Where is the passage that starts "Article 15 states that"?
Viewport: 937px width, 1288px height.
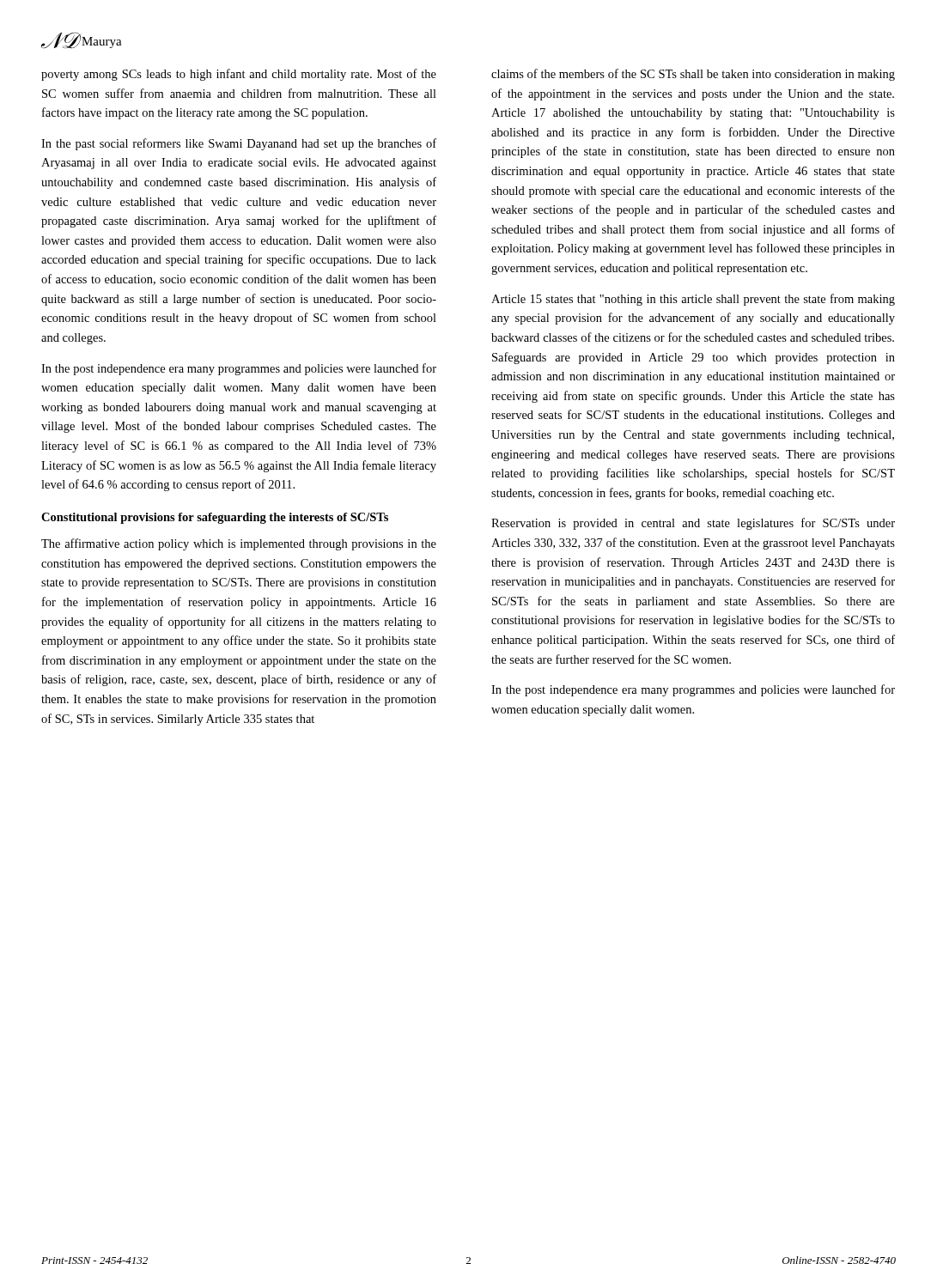(x=693, y=396)
